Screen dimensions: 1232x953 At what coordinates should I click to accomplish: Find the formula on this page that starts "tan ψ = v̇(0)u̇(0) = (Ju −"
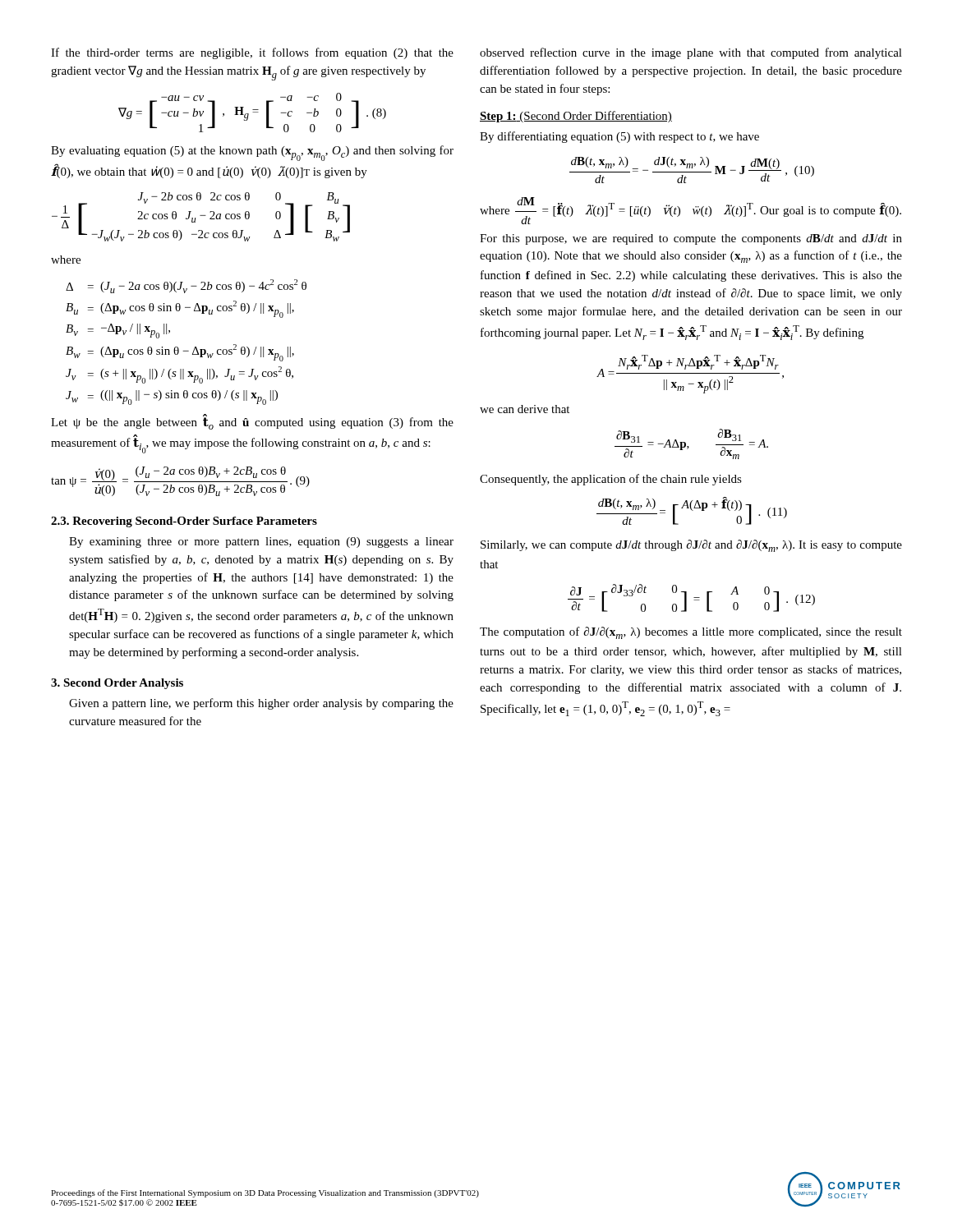252,482
